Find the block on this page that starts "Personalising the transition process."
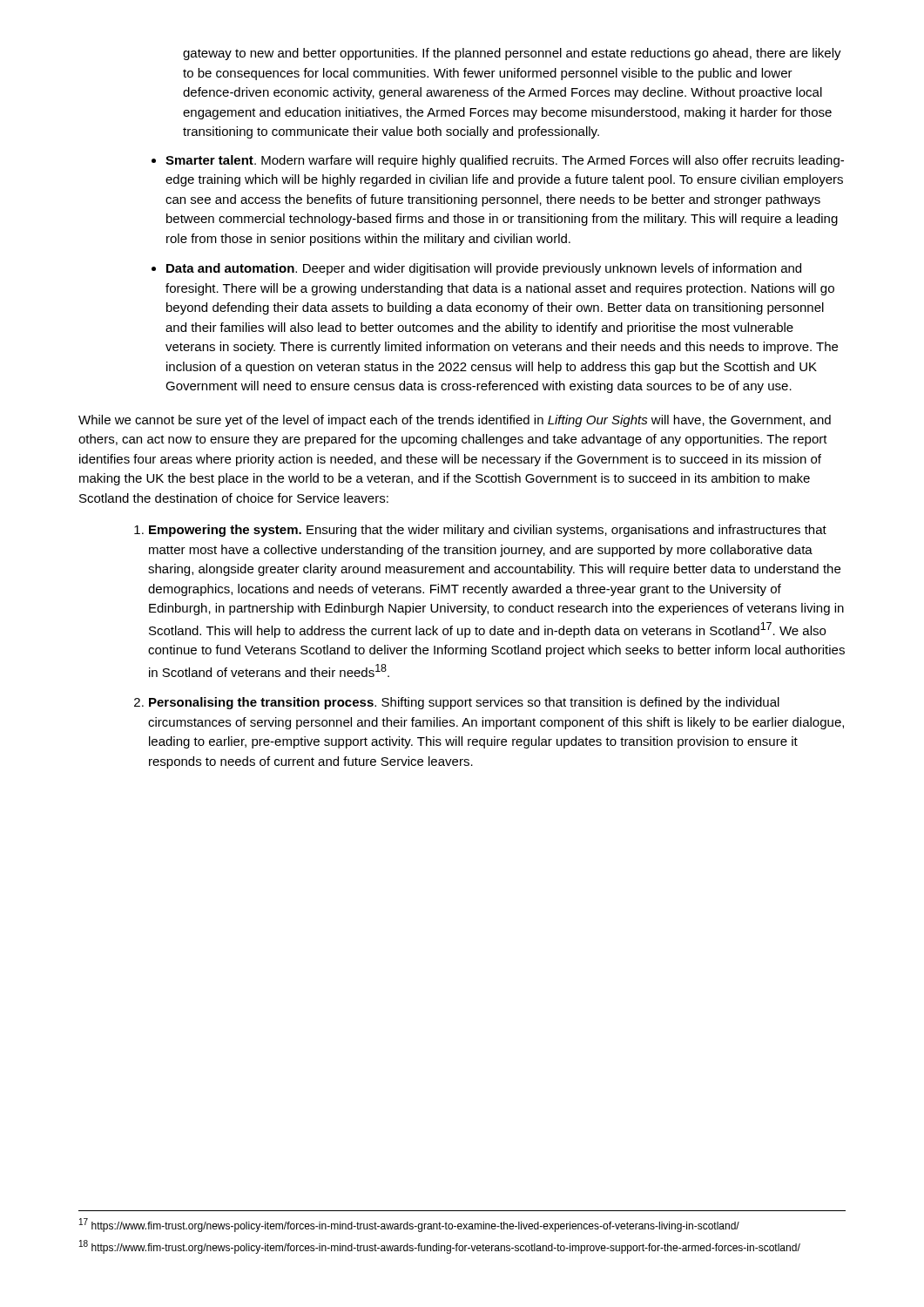Viewport: 924px width, 1307px height. (x=497, y=731)
